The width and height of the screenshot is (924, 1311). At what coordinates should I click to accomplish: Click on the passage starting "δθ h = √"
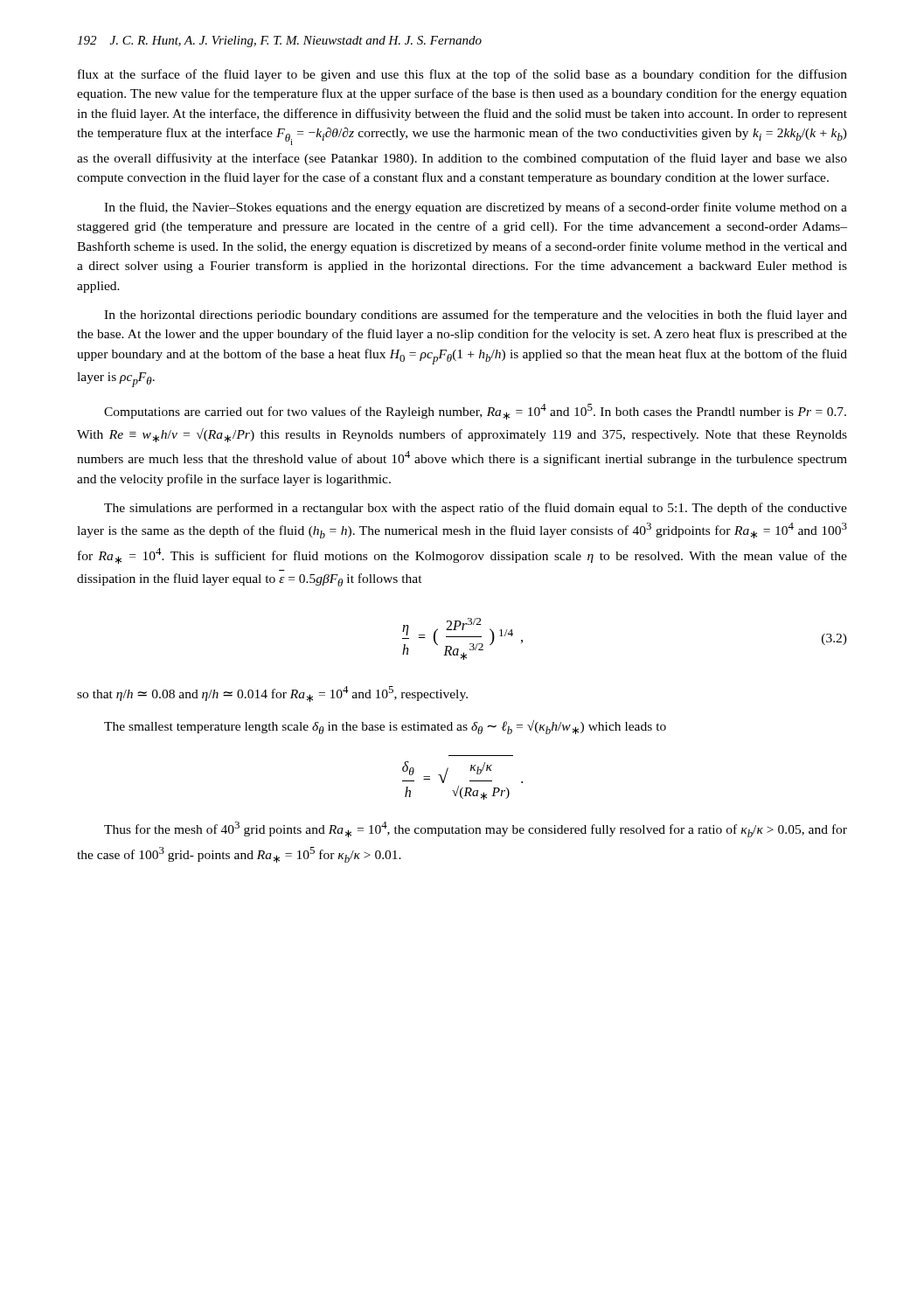pyautogui.click(x=462, y=780)
